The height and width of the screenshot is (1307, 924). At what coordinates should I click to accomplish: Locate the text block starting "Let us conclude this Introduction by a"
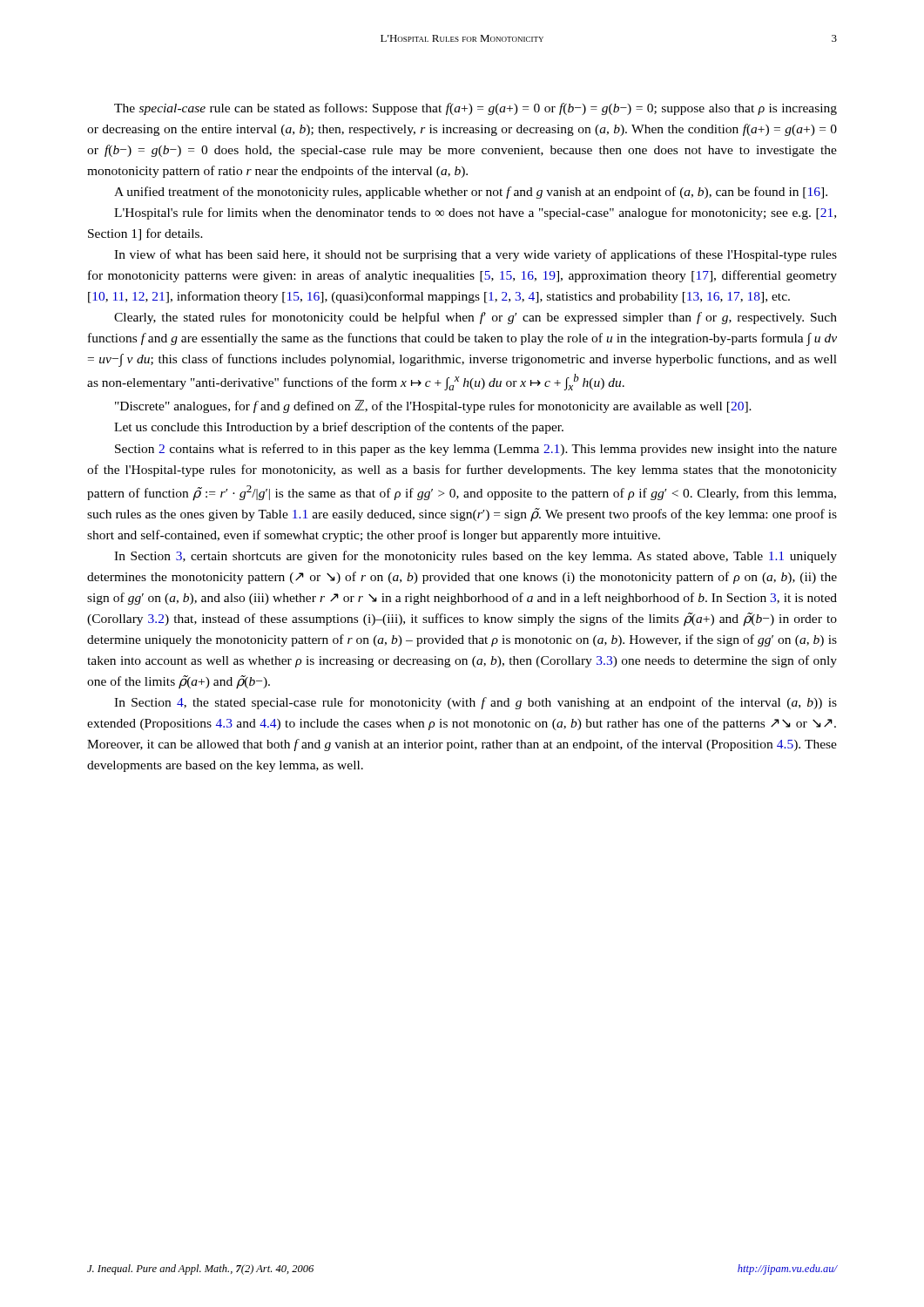click(462, 427)
